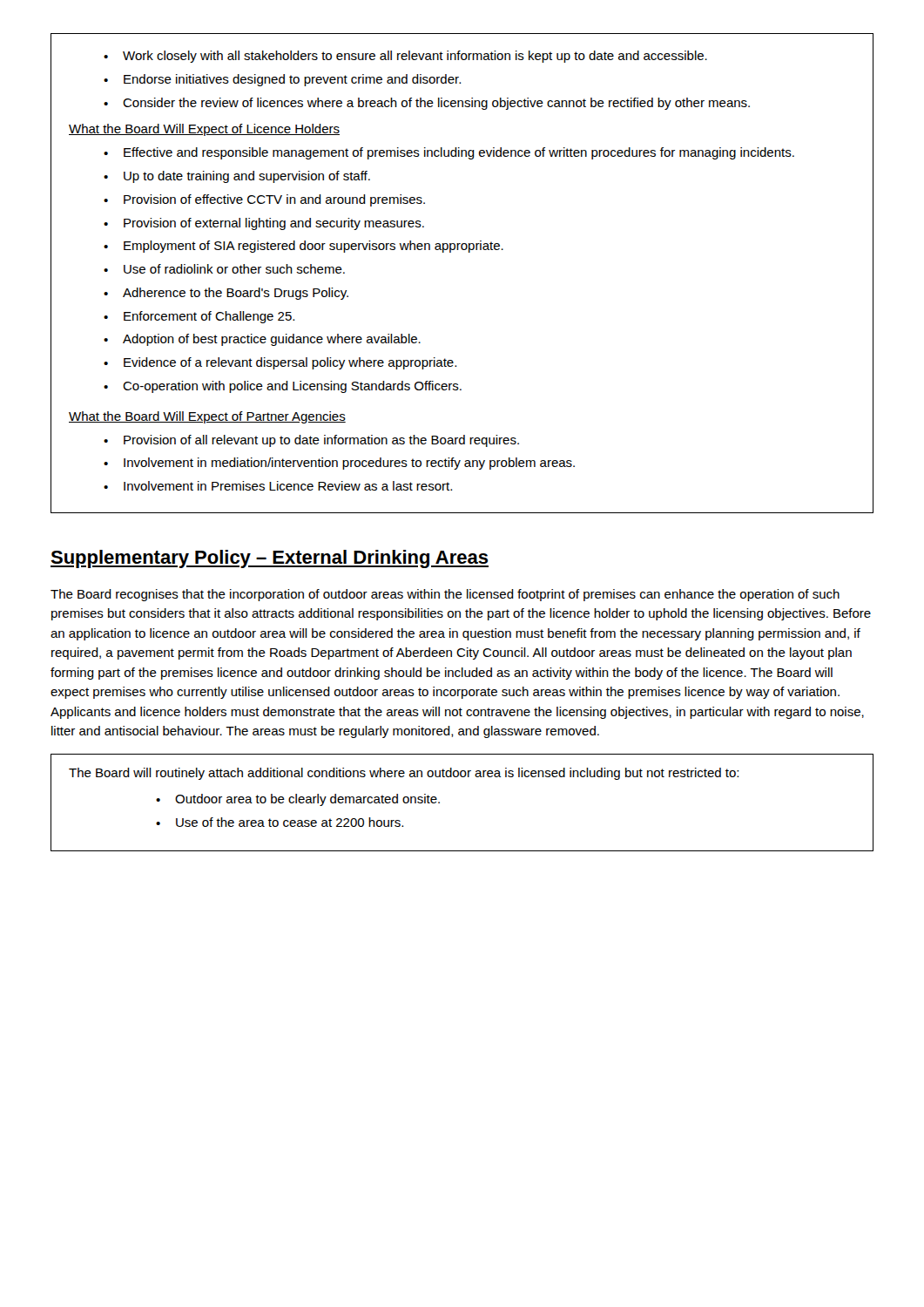Navigate to the passage starting "• Evidence of a relevant dispersal policy where"
924x1307 pixels.
coord(280,363)
